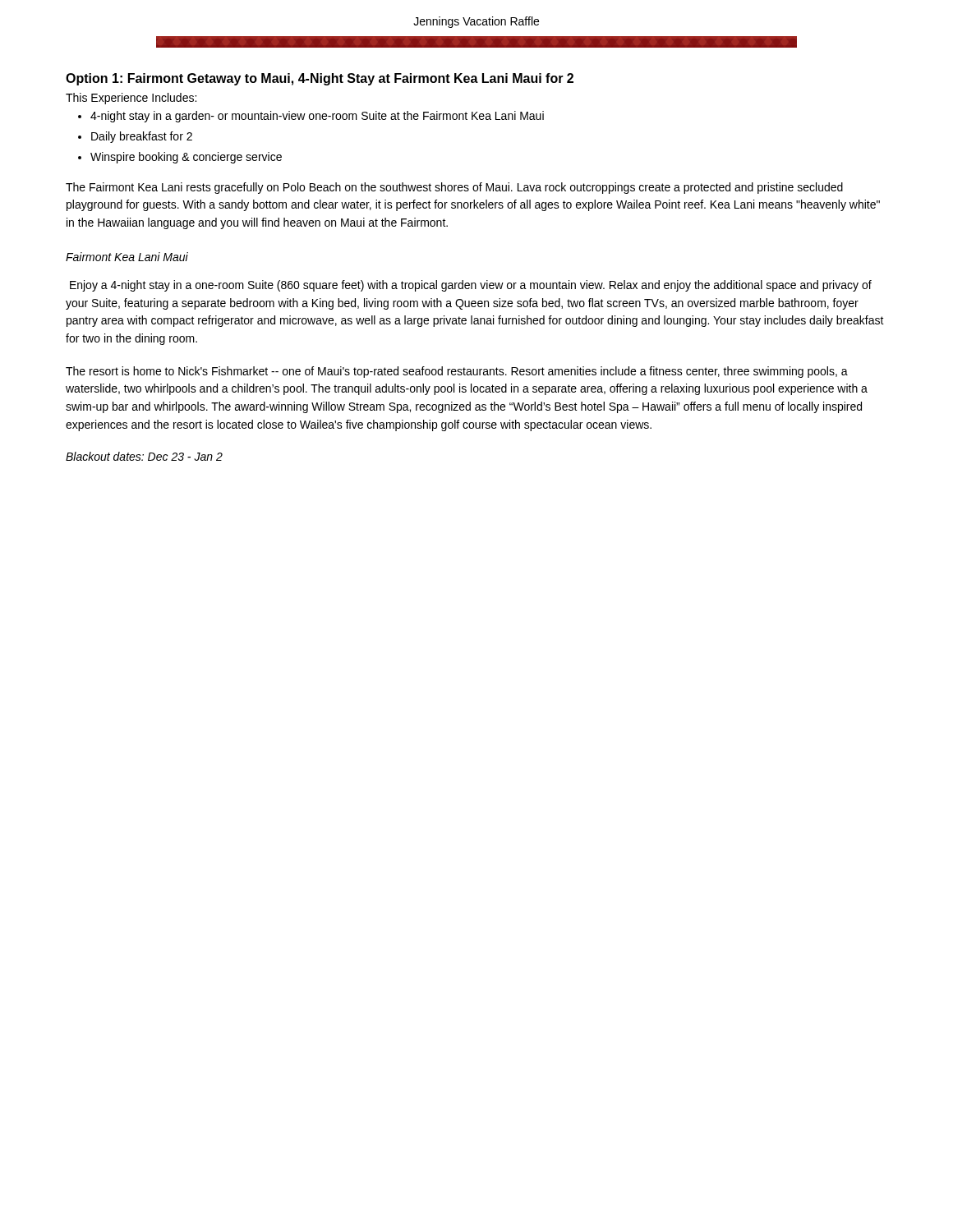Click on the list item with the text "Daily breakfast for 2"
The height and width of the screenshot is (1232, 953).
(142, 136)
